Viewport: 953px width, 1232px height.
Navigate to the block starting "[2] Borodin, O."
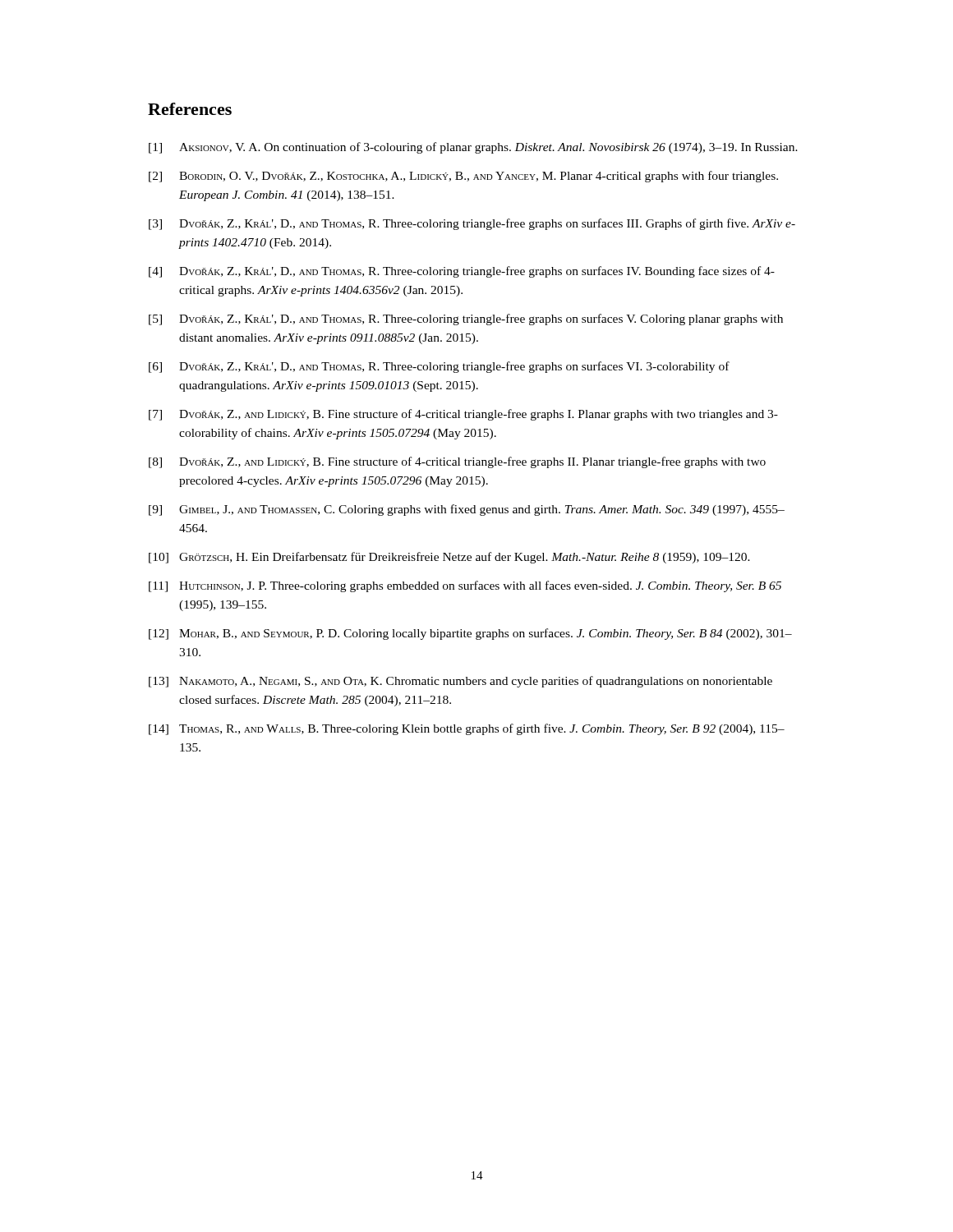[476, 186]
